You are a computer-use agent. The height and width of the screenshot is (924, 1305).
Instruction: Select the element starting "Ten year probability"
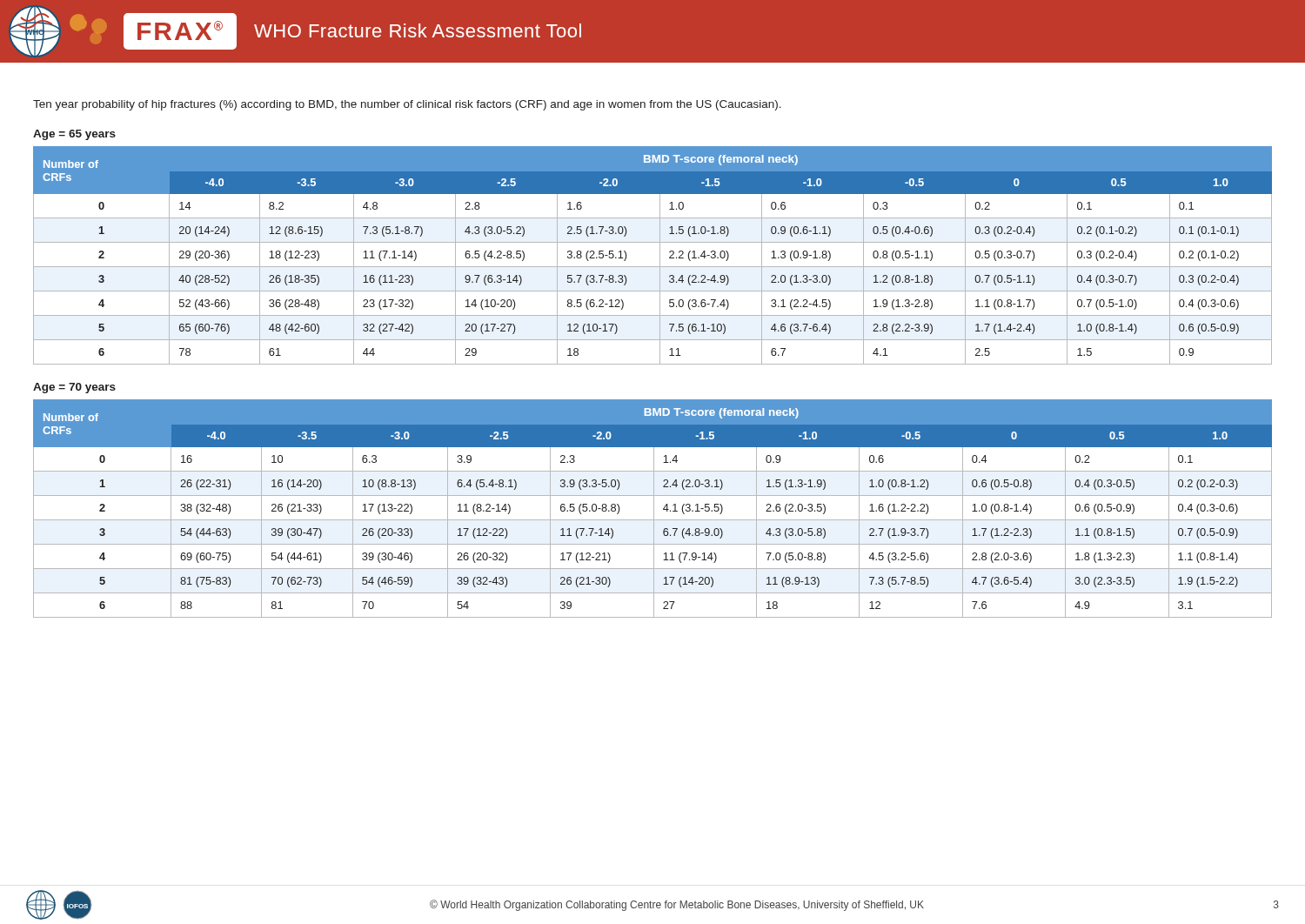pos(407,104)
